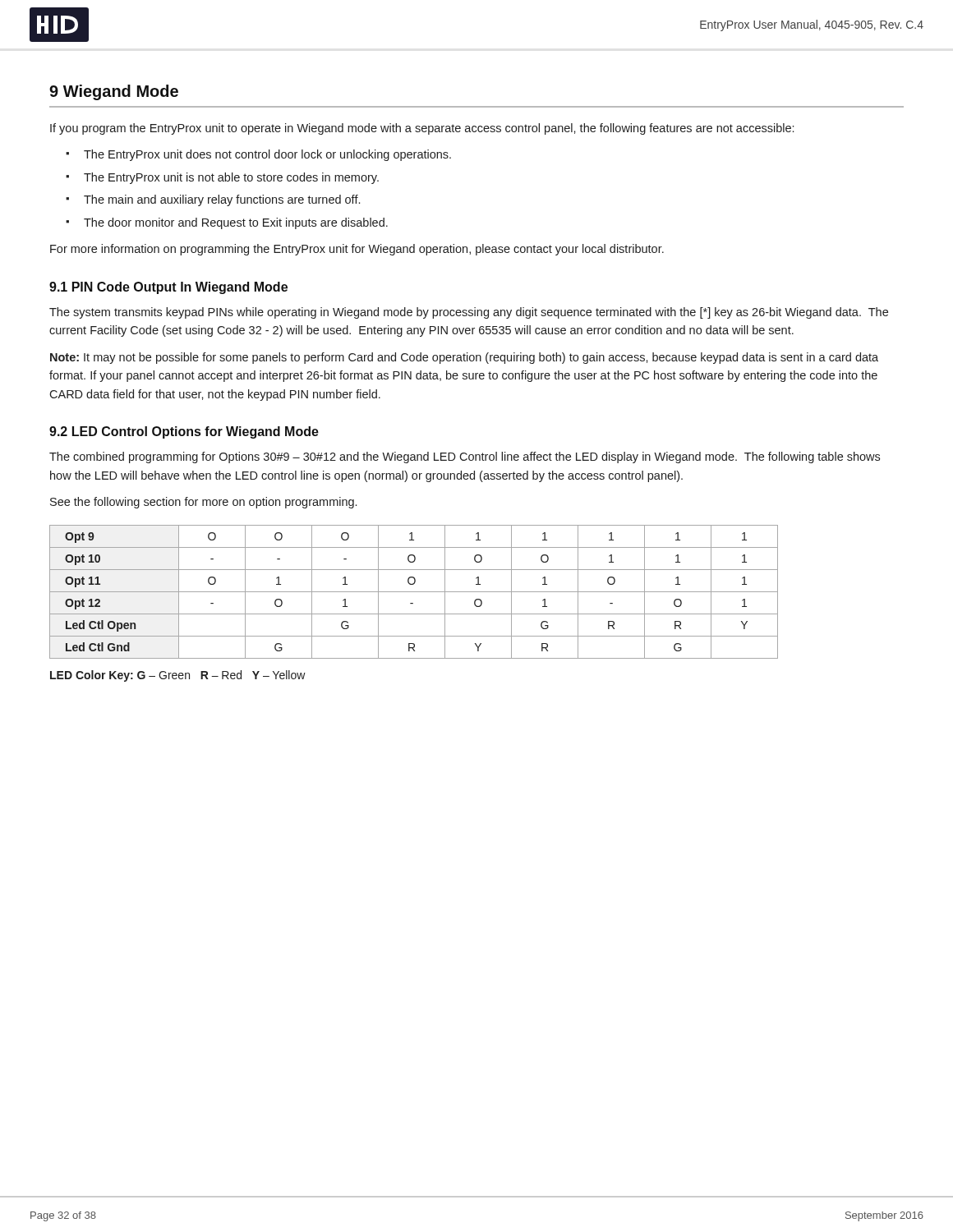This screenshot has height=1232, width=953.
Task: Select the text block that says "For more information on programming the EntryProx unit"
Action: [x=357, y=249]
